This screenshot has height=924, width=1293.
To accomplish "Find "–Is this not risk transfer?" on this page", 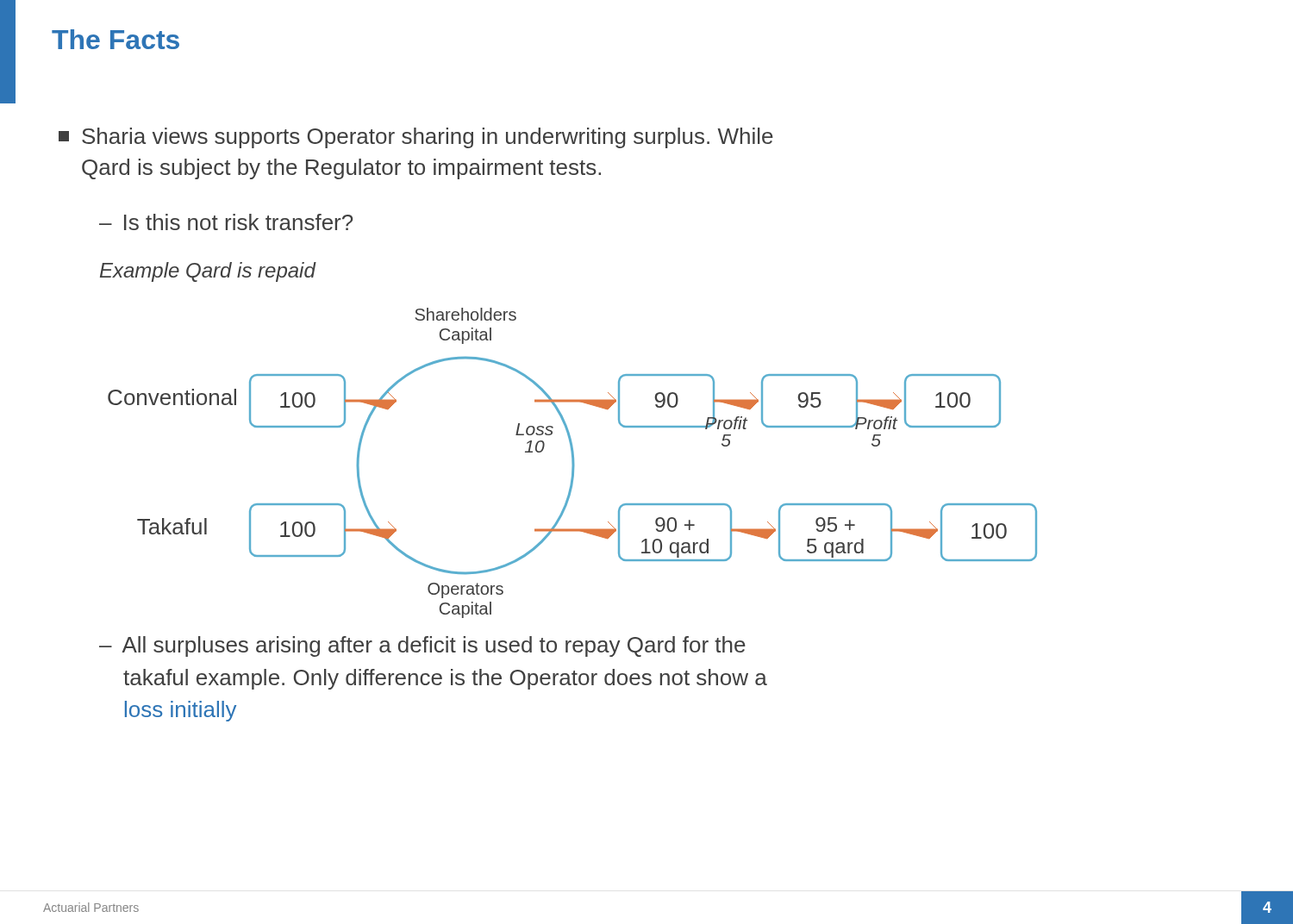I will [226, 222].
